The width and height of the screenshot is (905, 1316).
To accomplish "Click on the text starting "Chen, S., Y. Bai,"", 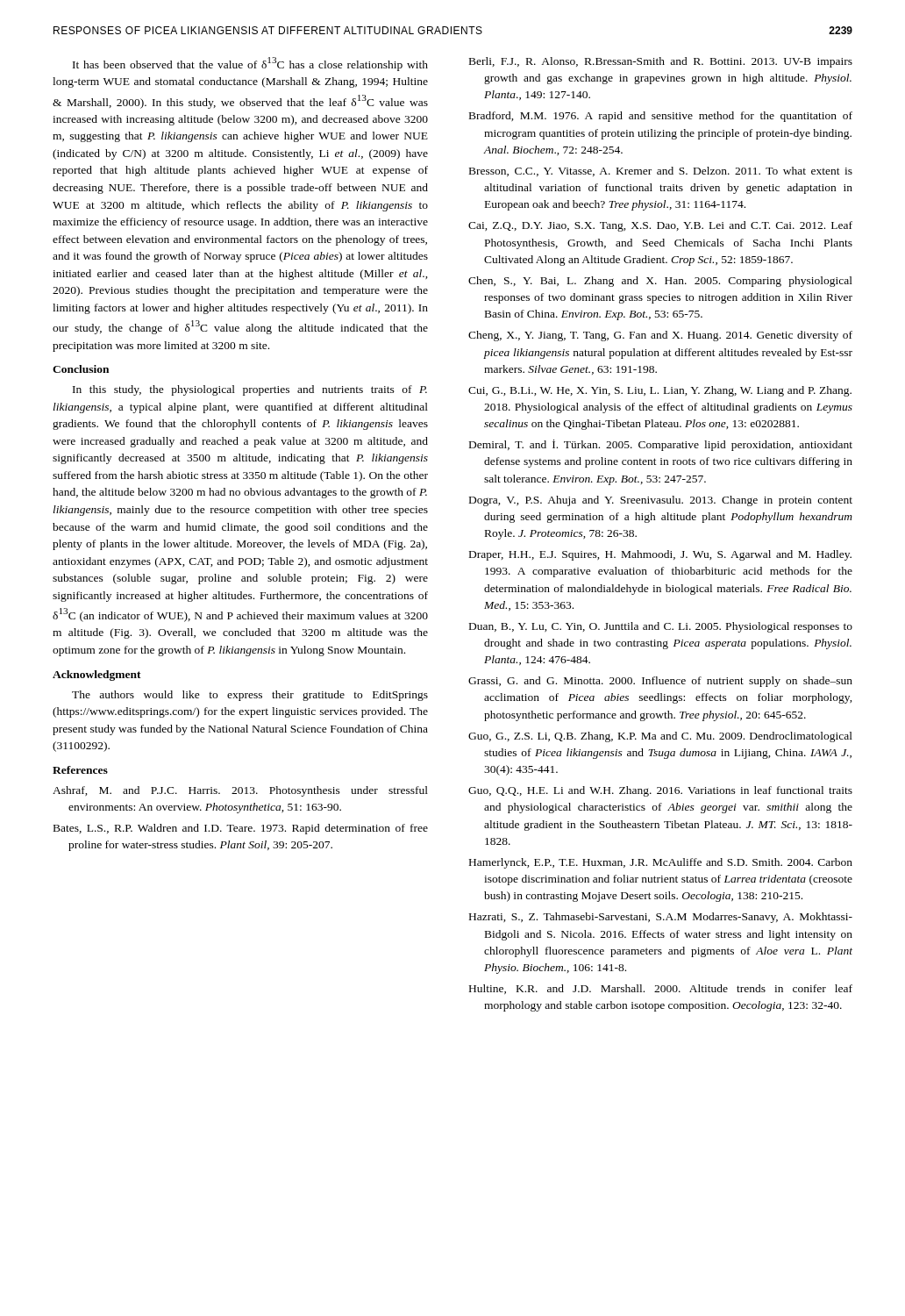I will pyautogui.click(x=660, y=297).
